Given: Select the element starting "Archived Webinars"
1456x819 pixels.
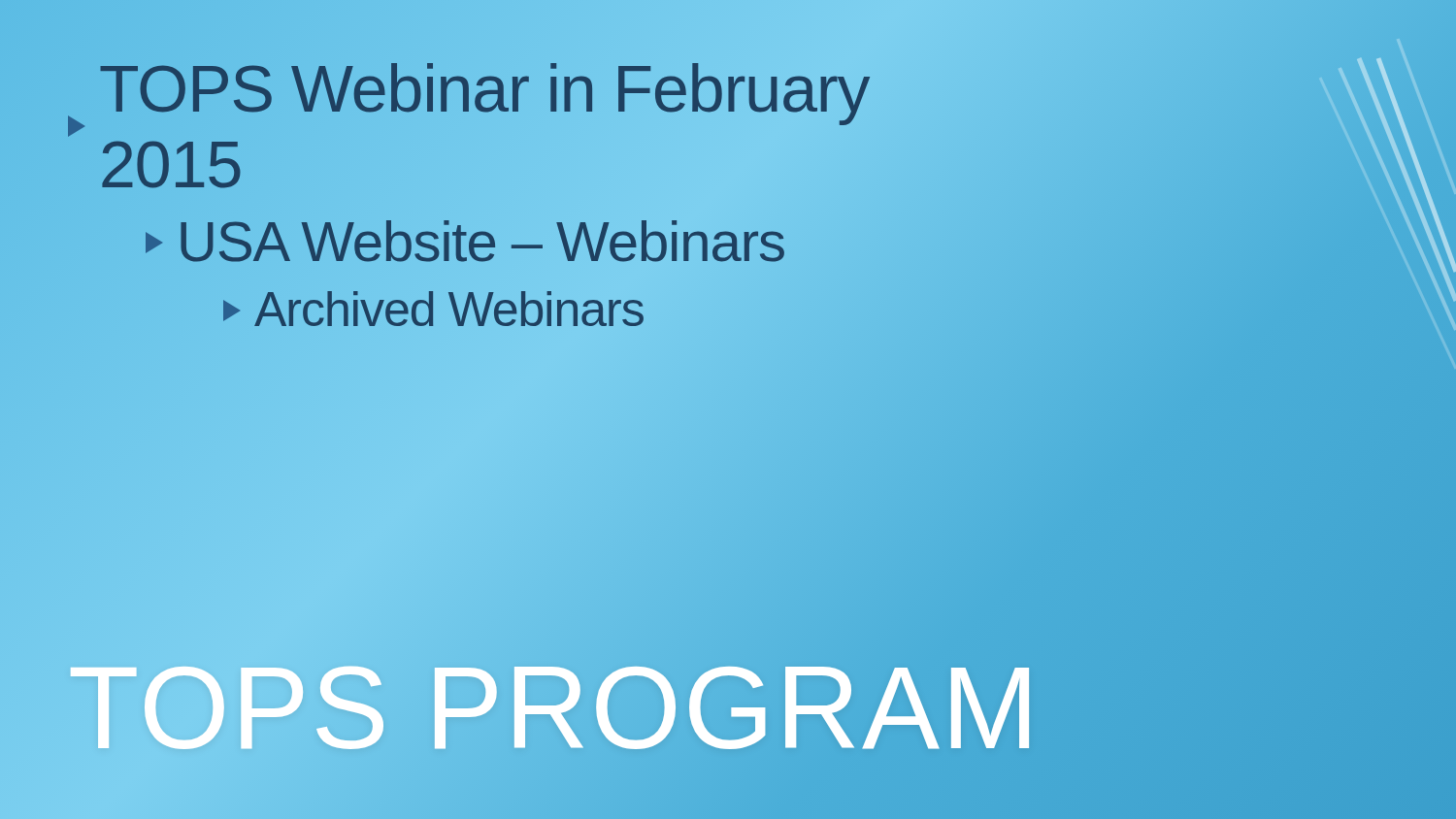Looking at the screenshot, I should 434,310.
